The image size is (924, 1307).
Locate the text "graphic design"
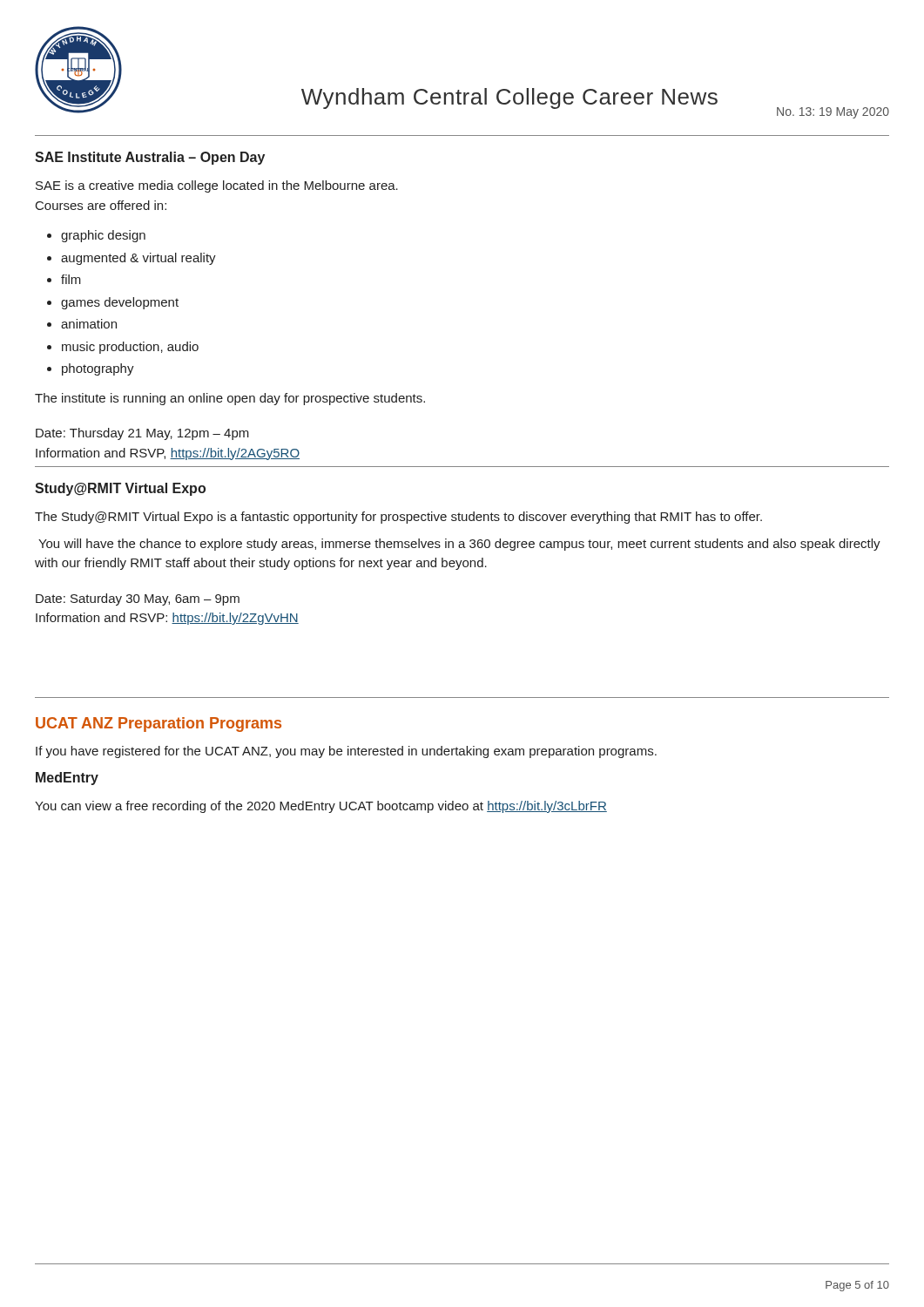(103, 235)
